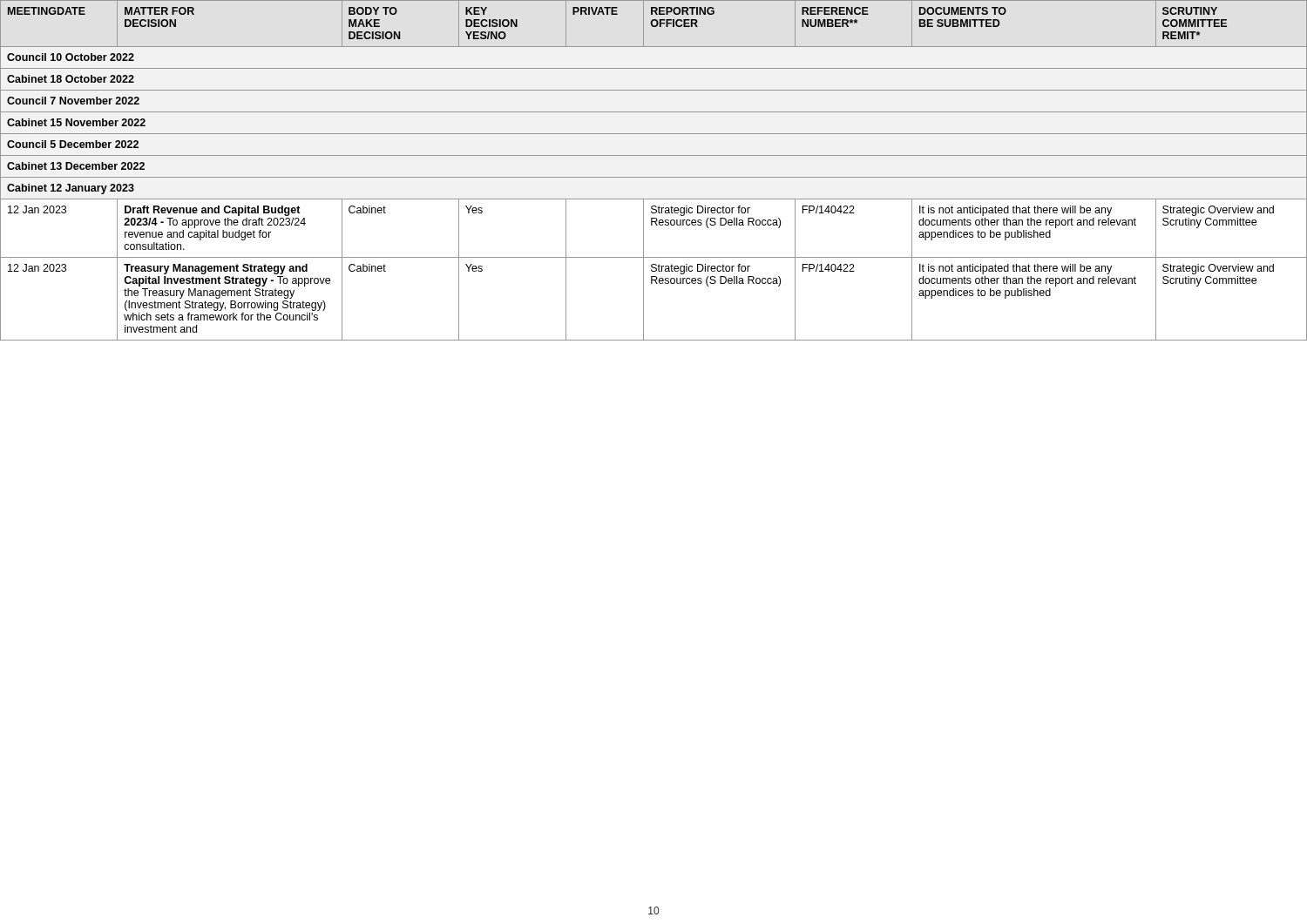This screenshot has width=1307, height=924.
Task: Click a table
Action: pos(654,170)
